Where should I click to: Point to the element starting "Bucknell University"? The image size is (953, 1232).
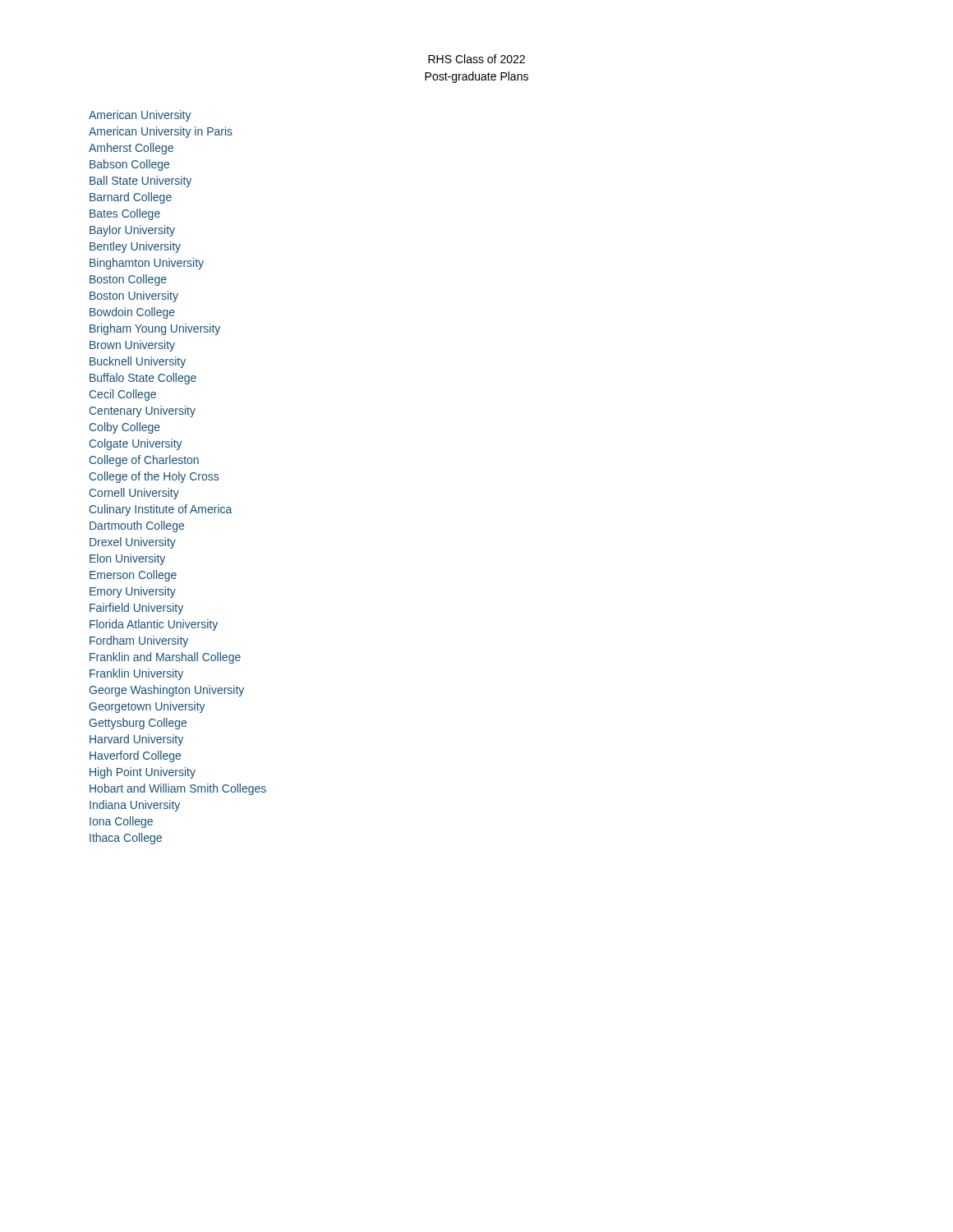coord(137,361)
